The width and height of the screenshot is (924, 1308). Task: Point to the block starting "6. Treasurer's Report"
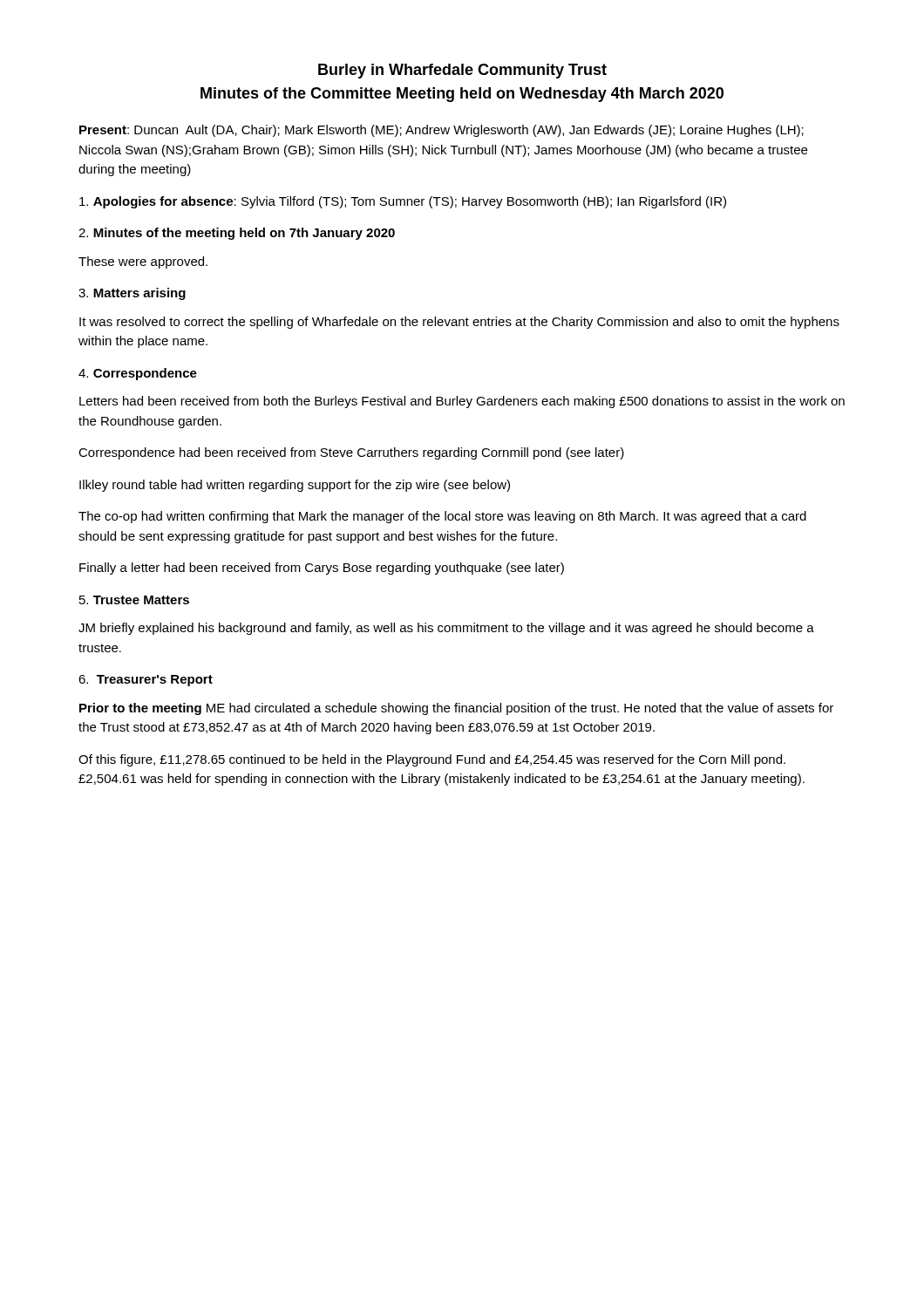(145, 679)
